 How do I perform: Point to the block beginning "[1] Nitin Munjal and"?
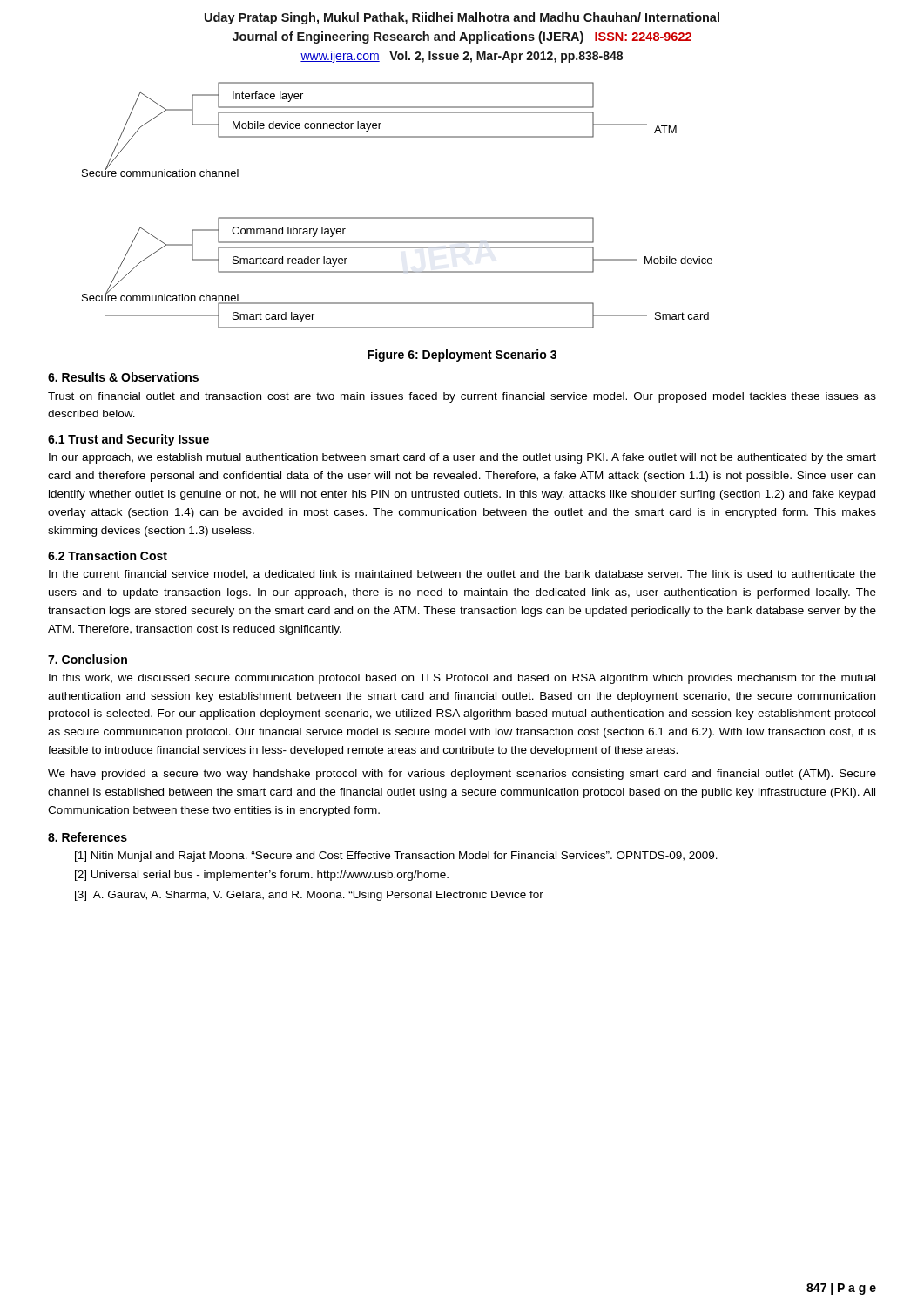coord(396,855)
